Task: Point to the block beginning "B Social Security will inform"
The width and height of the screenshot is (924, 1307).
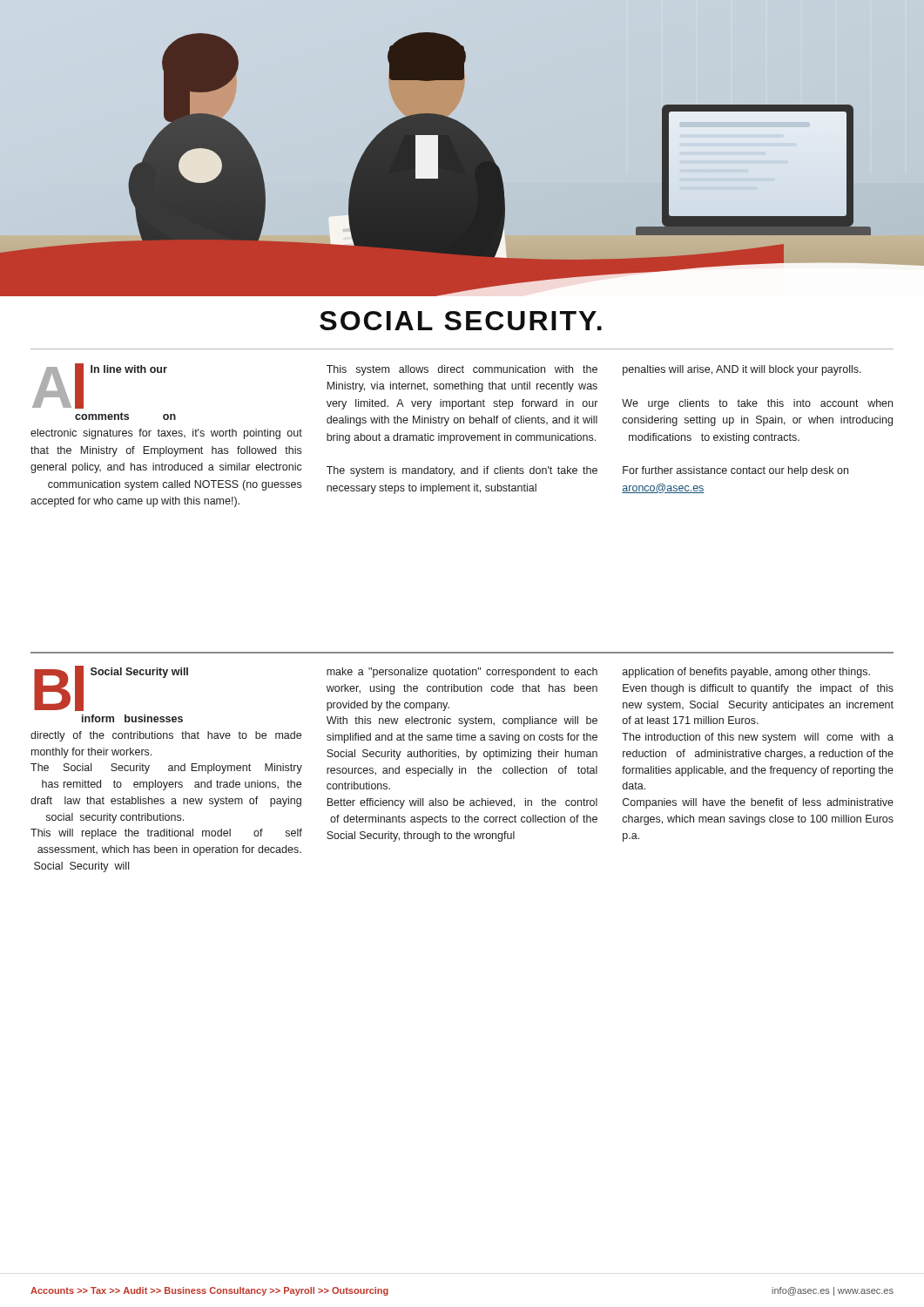Action: coord(166,768)
